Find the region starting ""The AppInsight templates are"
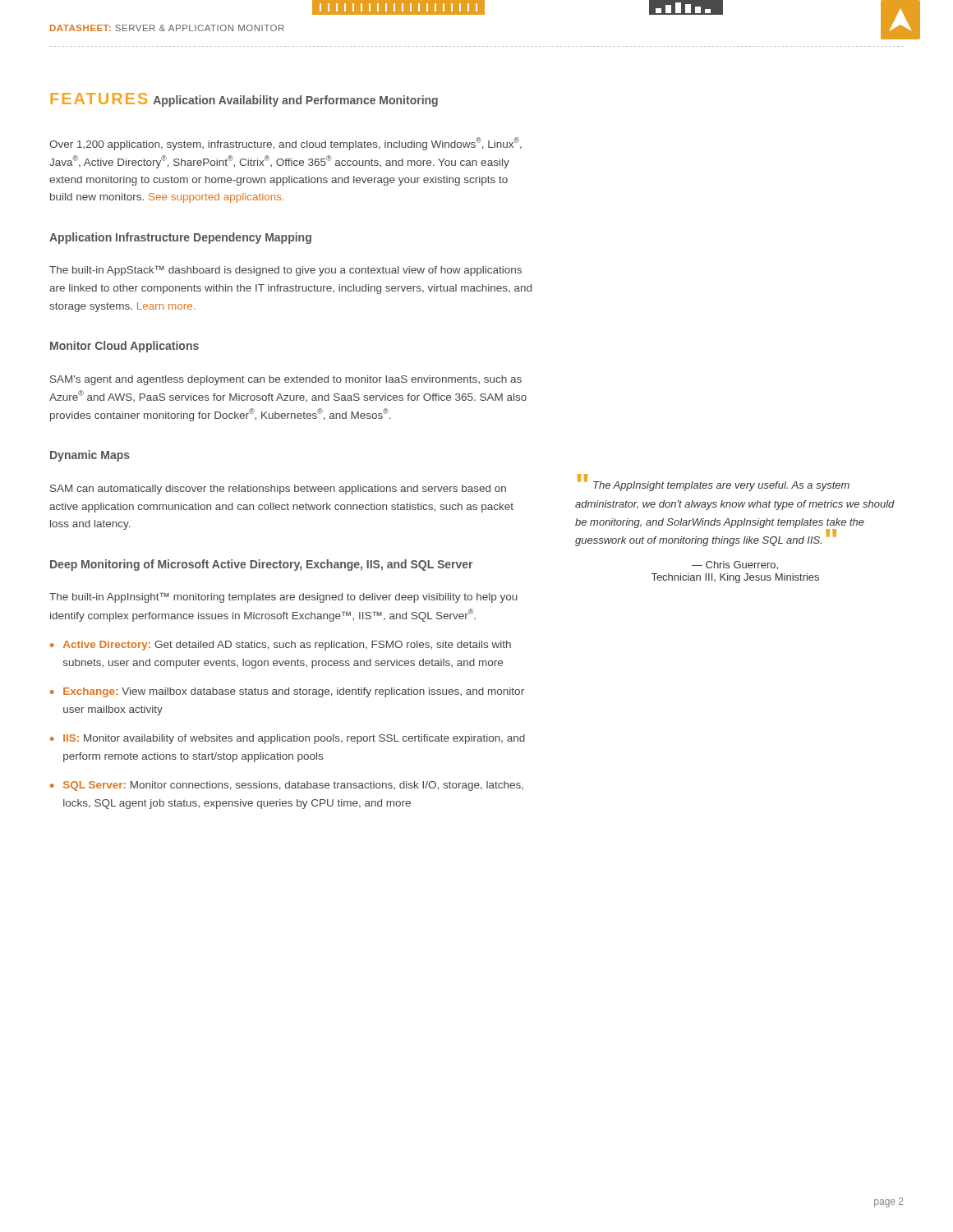Screen dimensions: 1232x953 [x=735, y=530]
